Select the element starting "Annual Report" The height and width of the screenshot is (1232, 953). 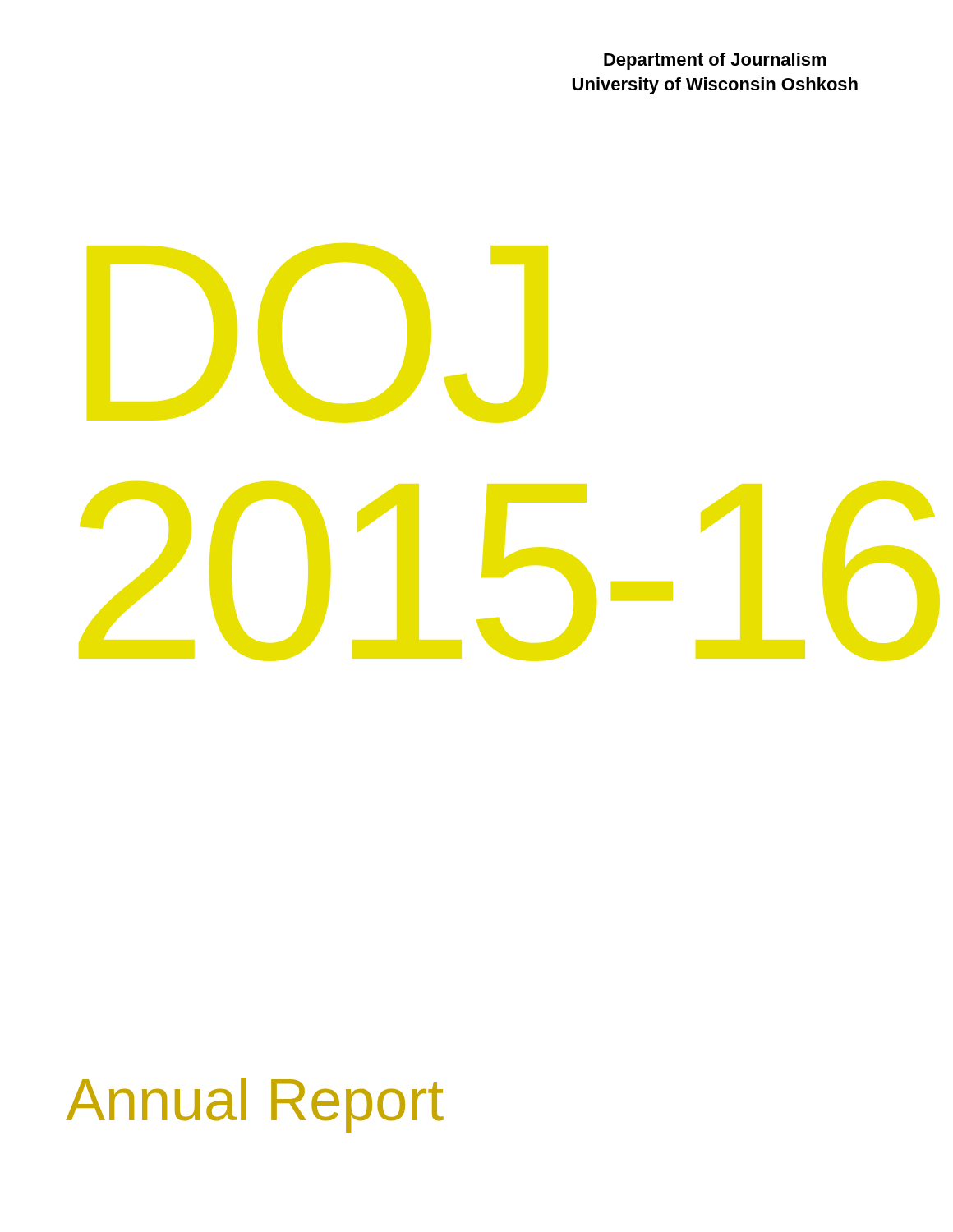coord(255,1100)
